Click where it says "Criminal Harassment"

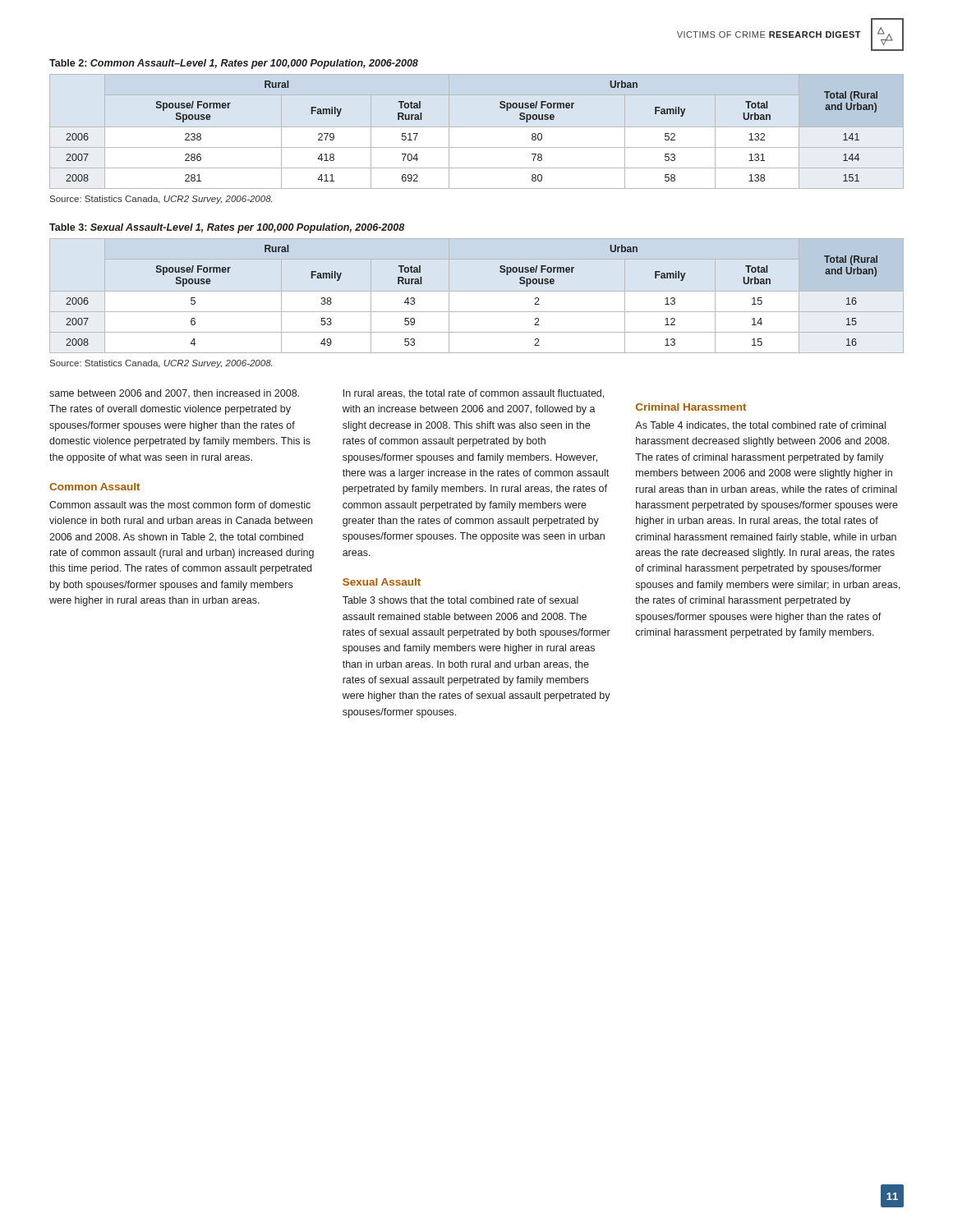[691, 407]
